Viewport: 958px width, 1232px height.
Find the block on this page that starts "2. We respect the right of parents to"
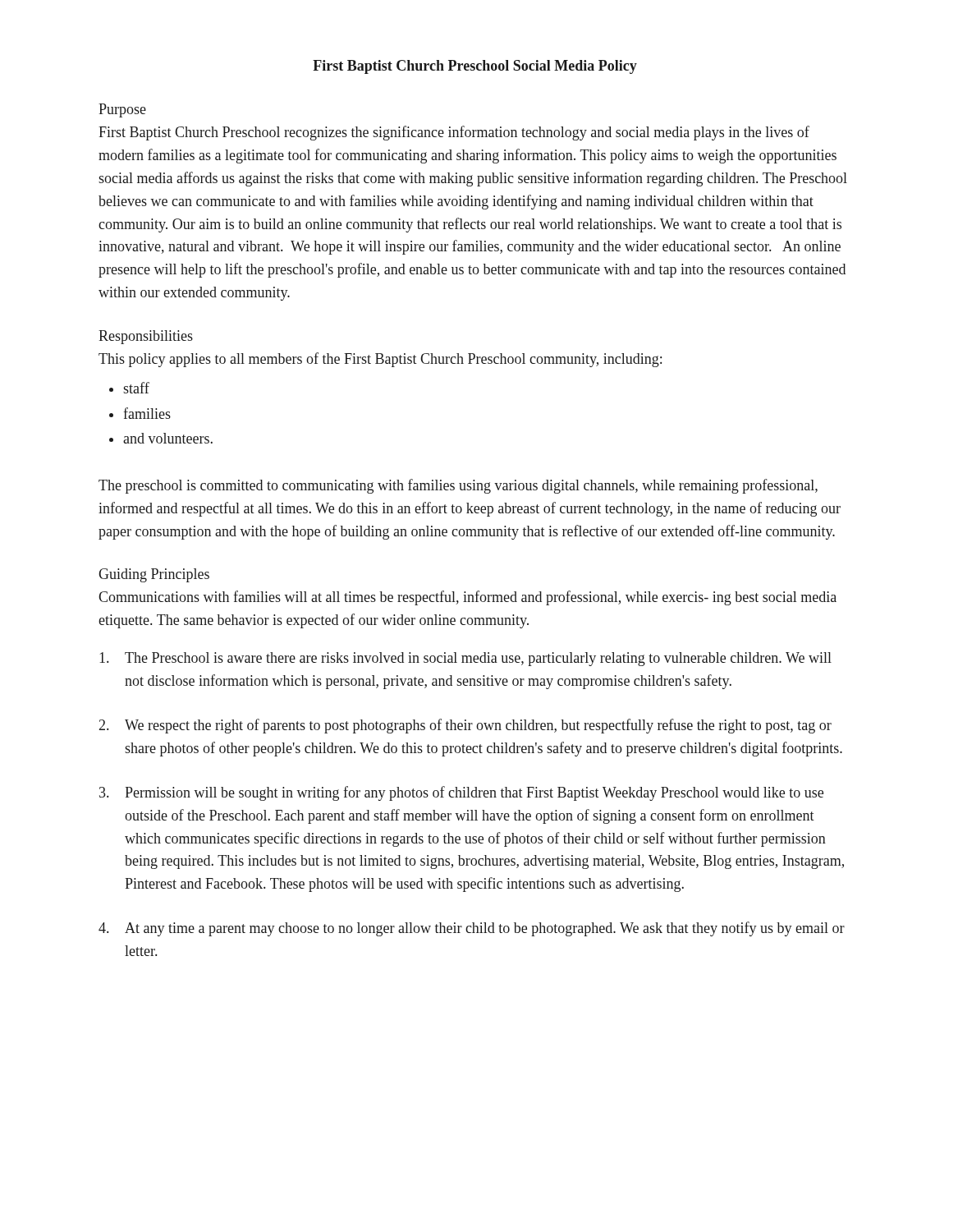coord(475,737)
